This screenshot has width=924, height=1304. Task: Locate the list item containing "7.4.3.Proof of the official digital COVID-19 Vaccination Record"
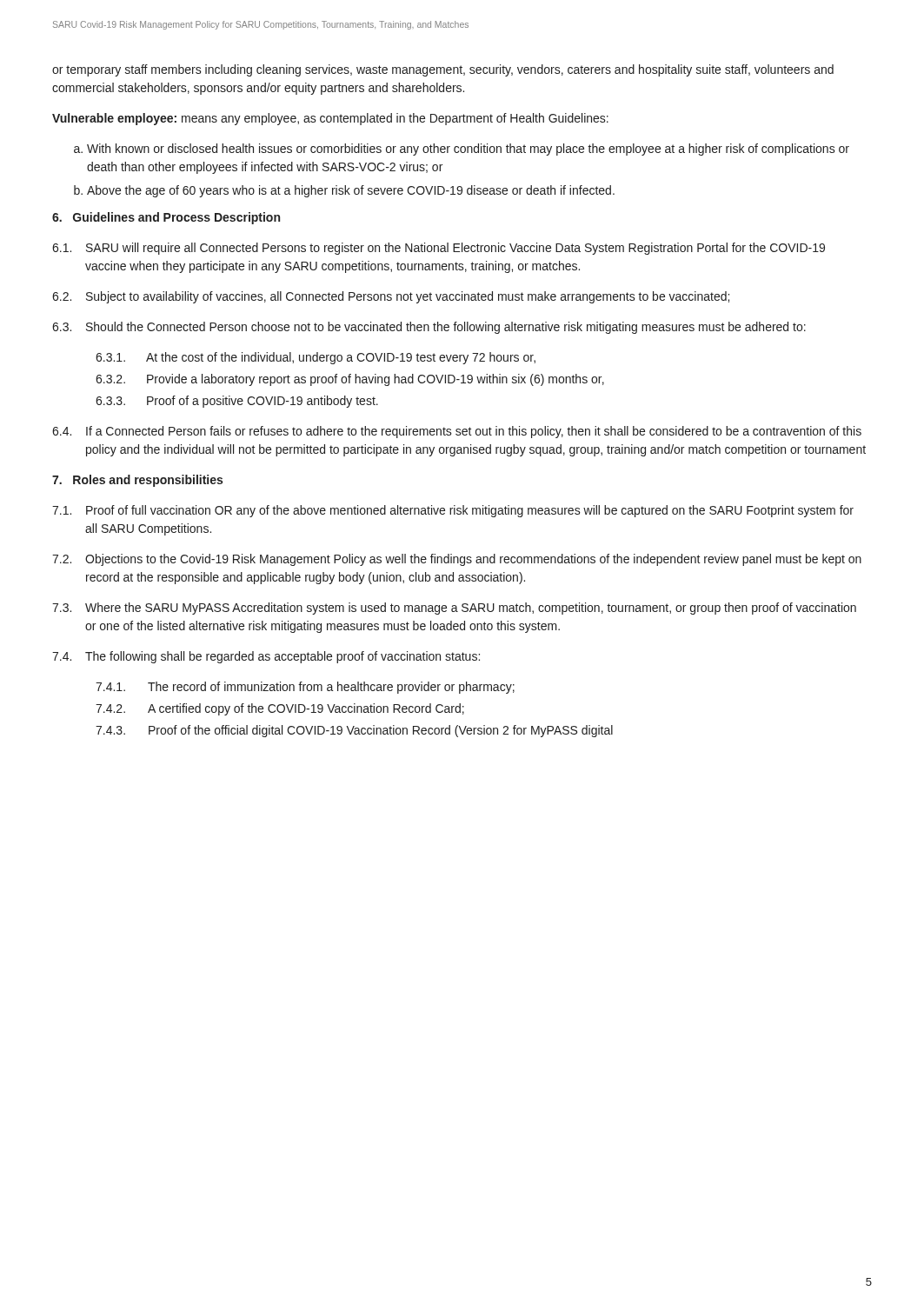tap(484, 731)
